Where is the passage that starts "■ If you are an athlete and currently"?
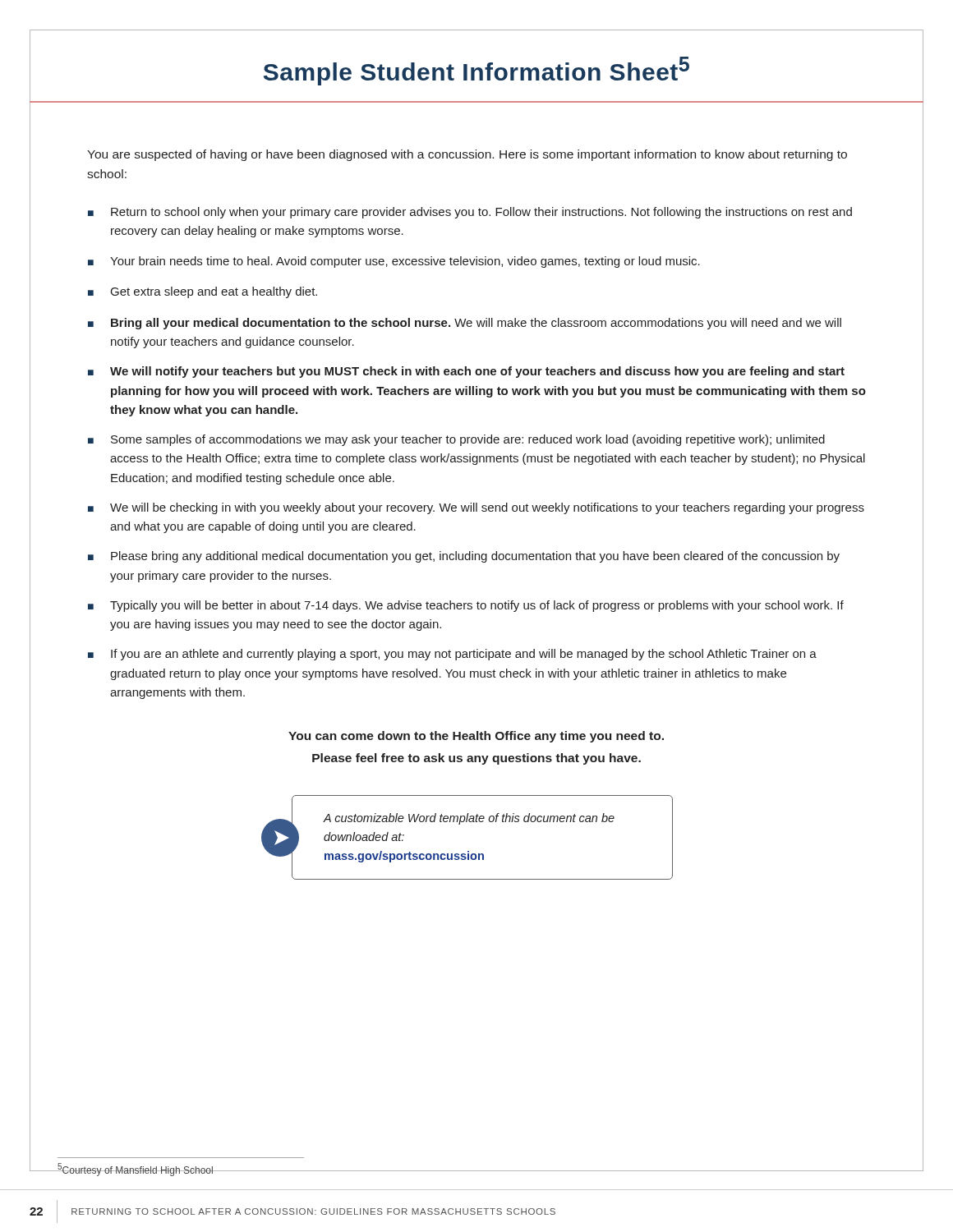Image resolution: width=953 pixels, height=1232 pixels. tap(476, 673)
